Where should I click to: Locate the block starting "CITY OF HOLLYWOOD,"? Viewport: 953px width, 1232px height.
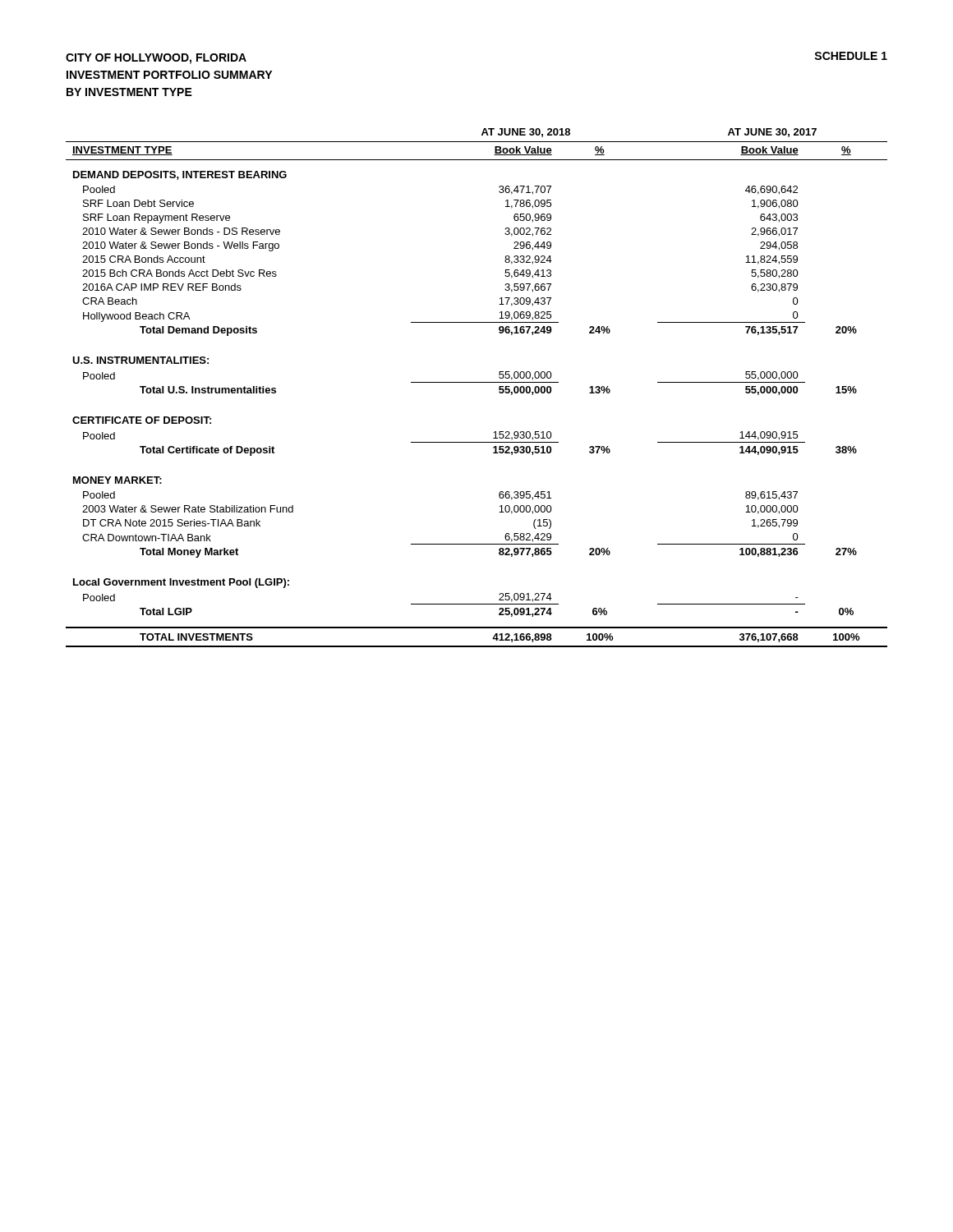coord(169,75)
